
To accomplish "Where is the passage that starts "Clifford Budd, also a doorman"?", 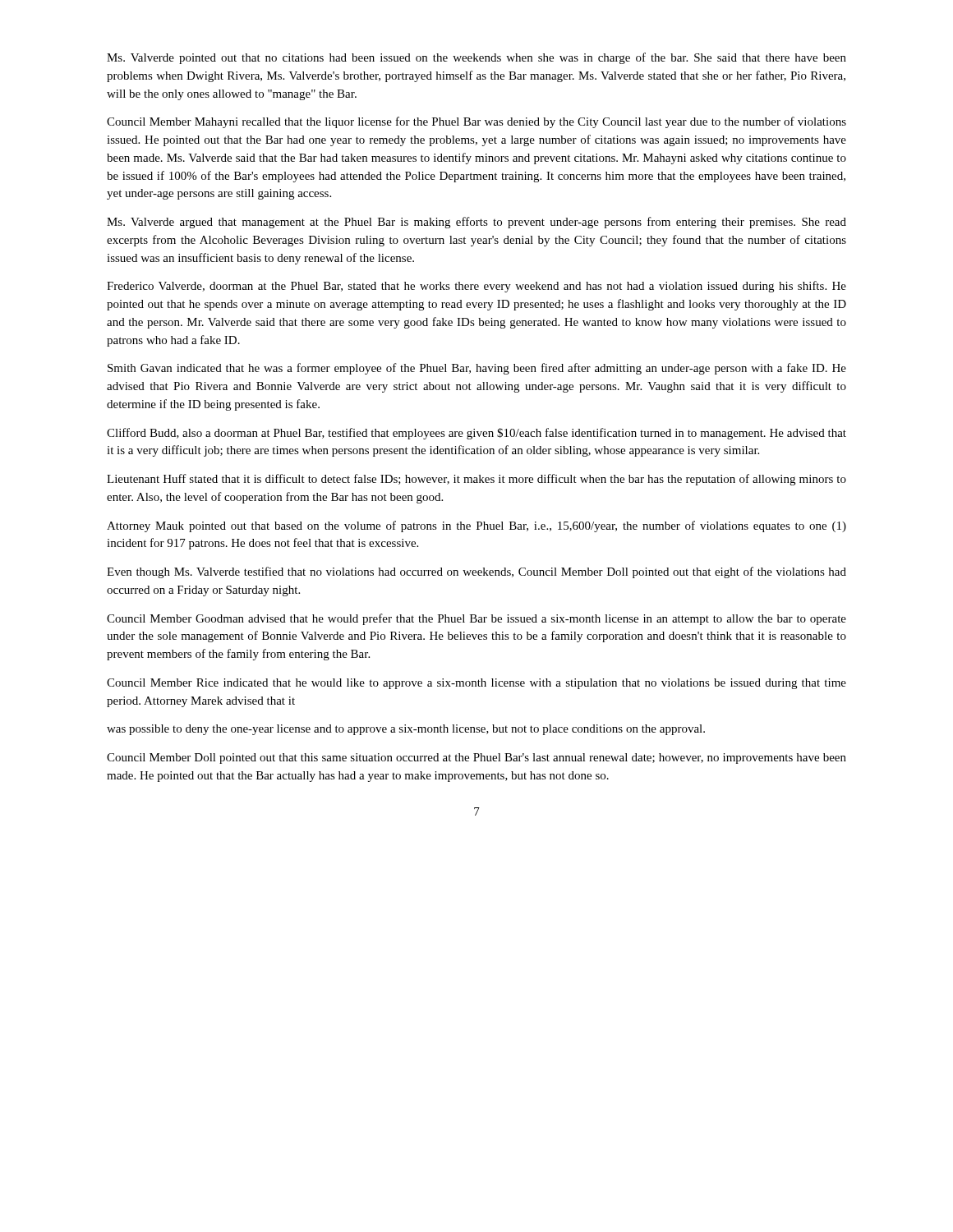I will click(476, 442).
